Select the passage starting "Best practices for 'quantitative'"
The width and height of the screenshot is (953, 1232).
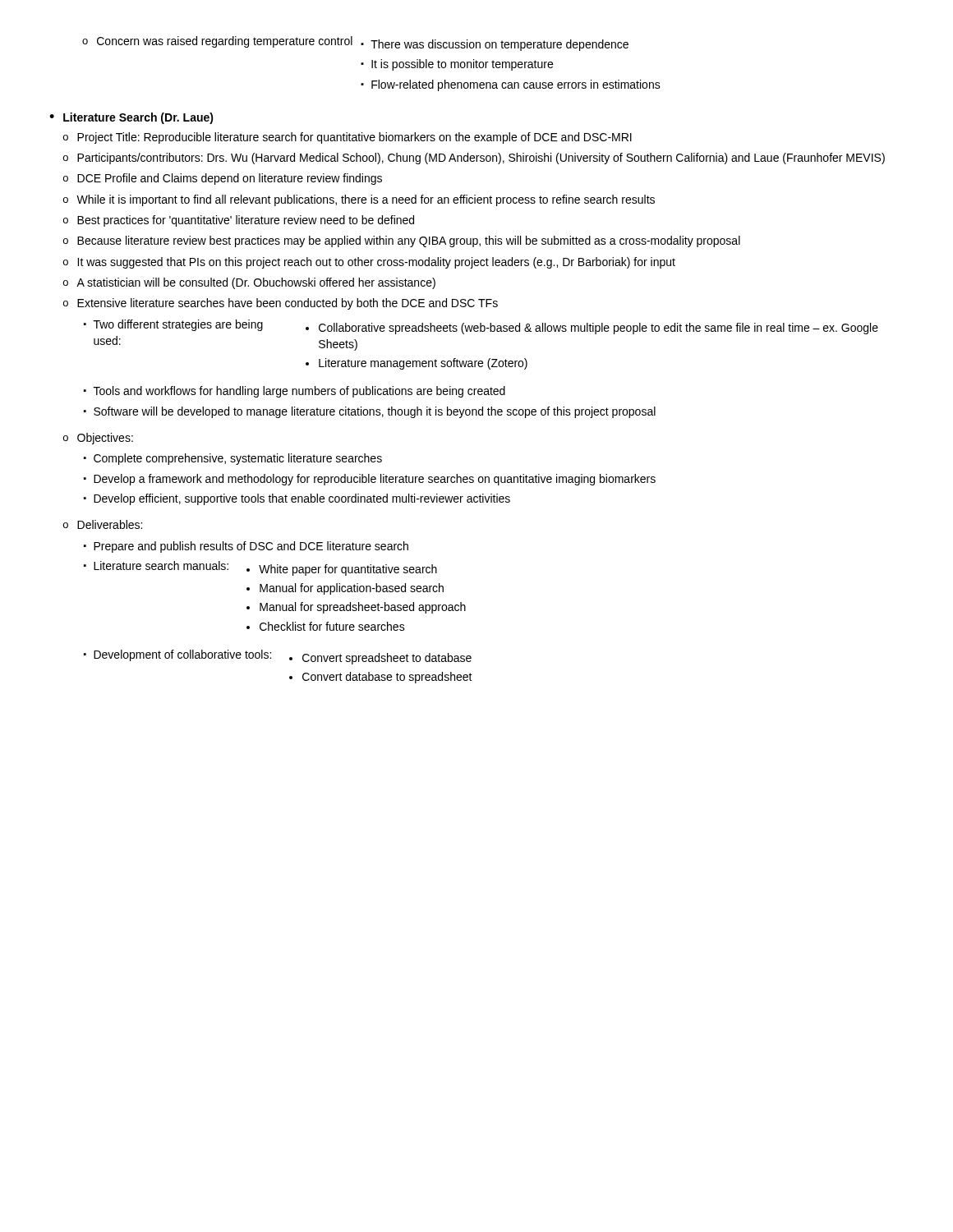coord(246,220)
